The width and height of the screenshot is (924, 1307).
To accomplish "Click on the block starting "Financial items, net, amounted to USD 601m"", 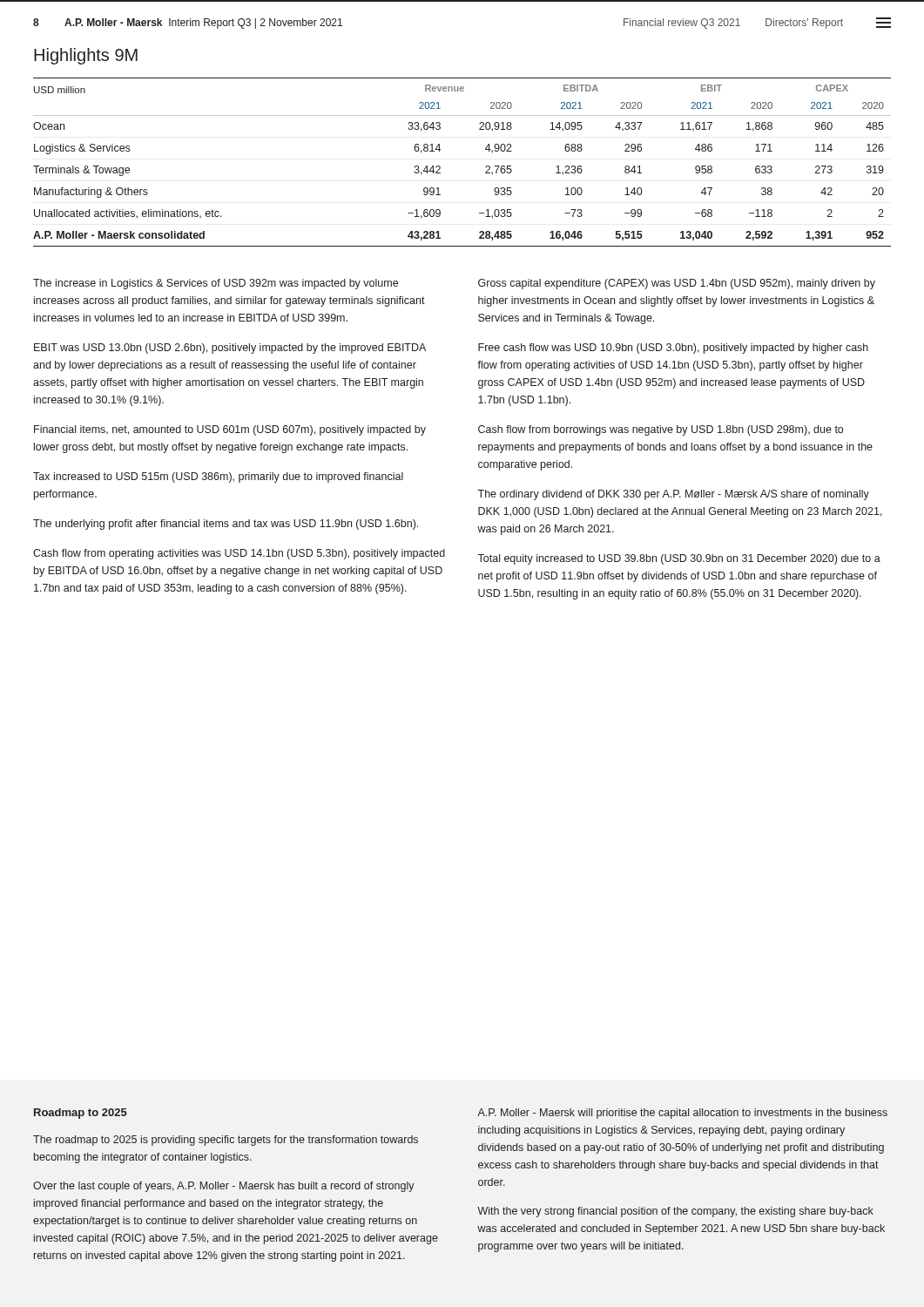I will coord(240,438).
